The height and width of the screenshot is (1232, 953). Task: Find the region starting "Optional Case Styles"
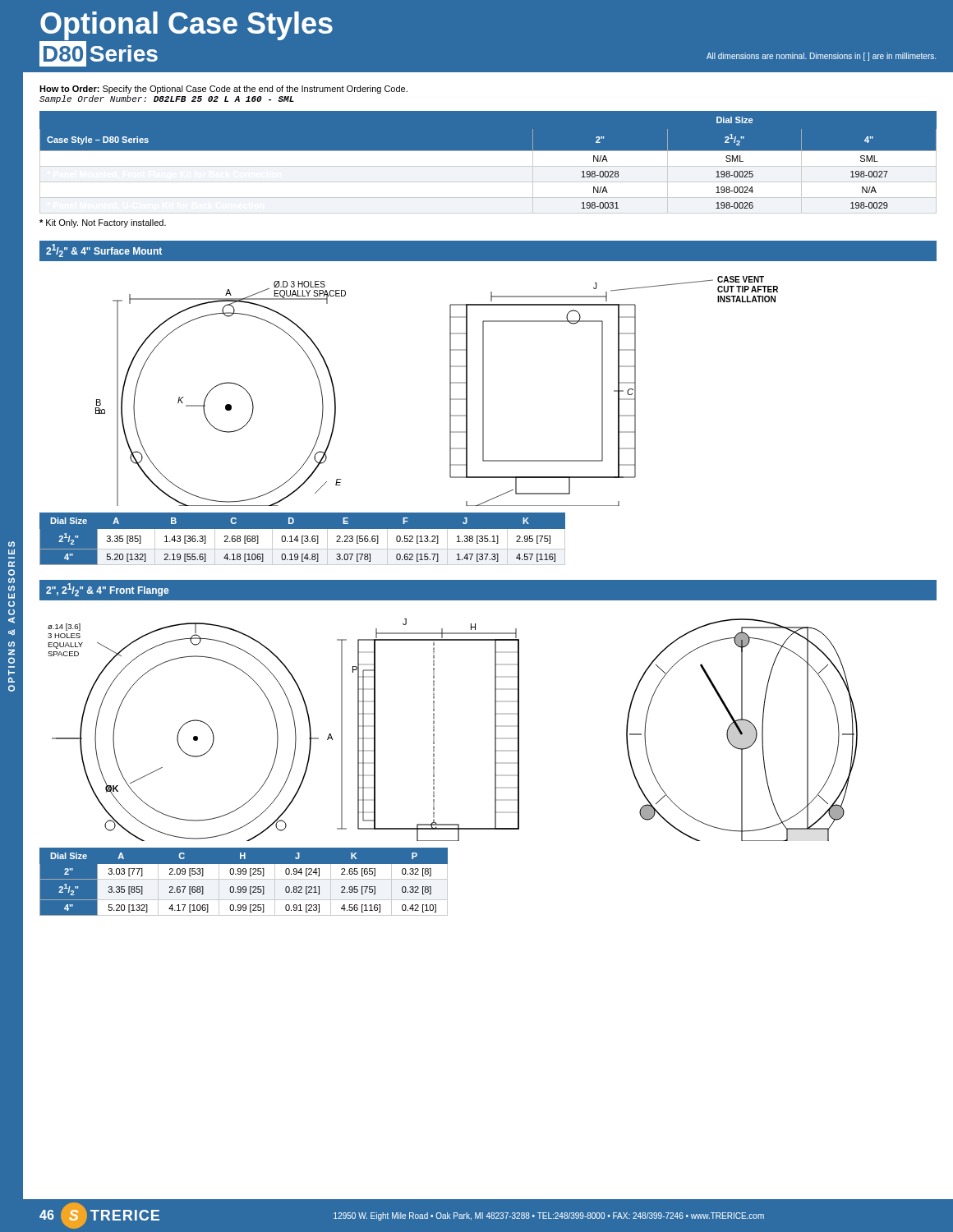(187, 23)
